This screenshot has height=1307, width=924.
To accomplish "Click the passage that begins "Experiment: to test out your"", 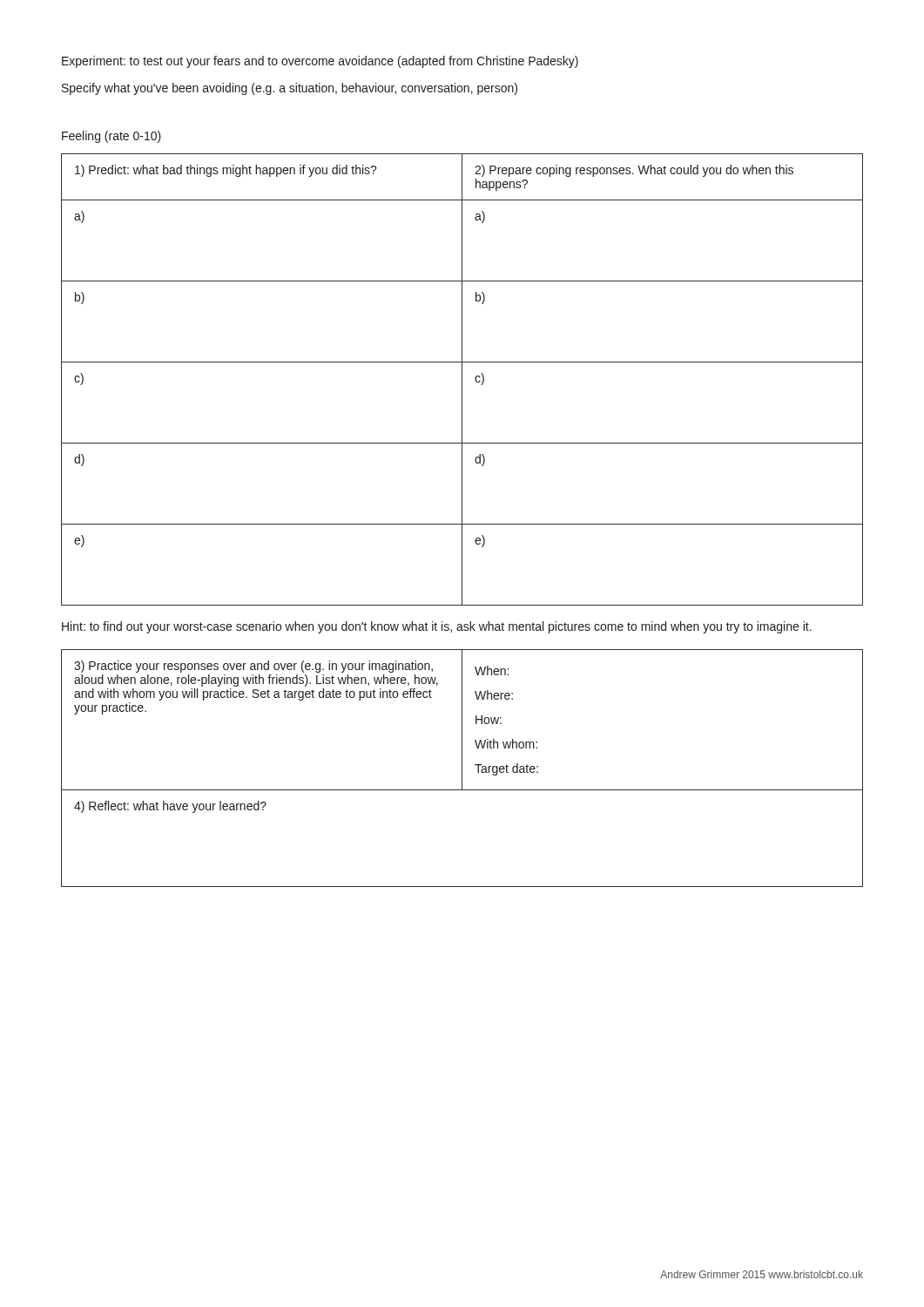I will pos(320,61).
